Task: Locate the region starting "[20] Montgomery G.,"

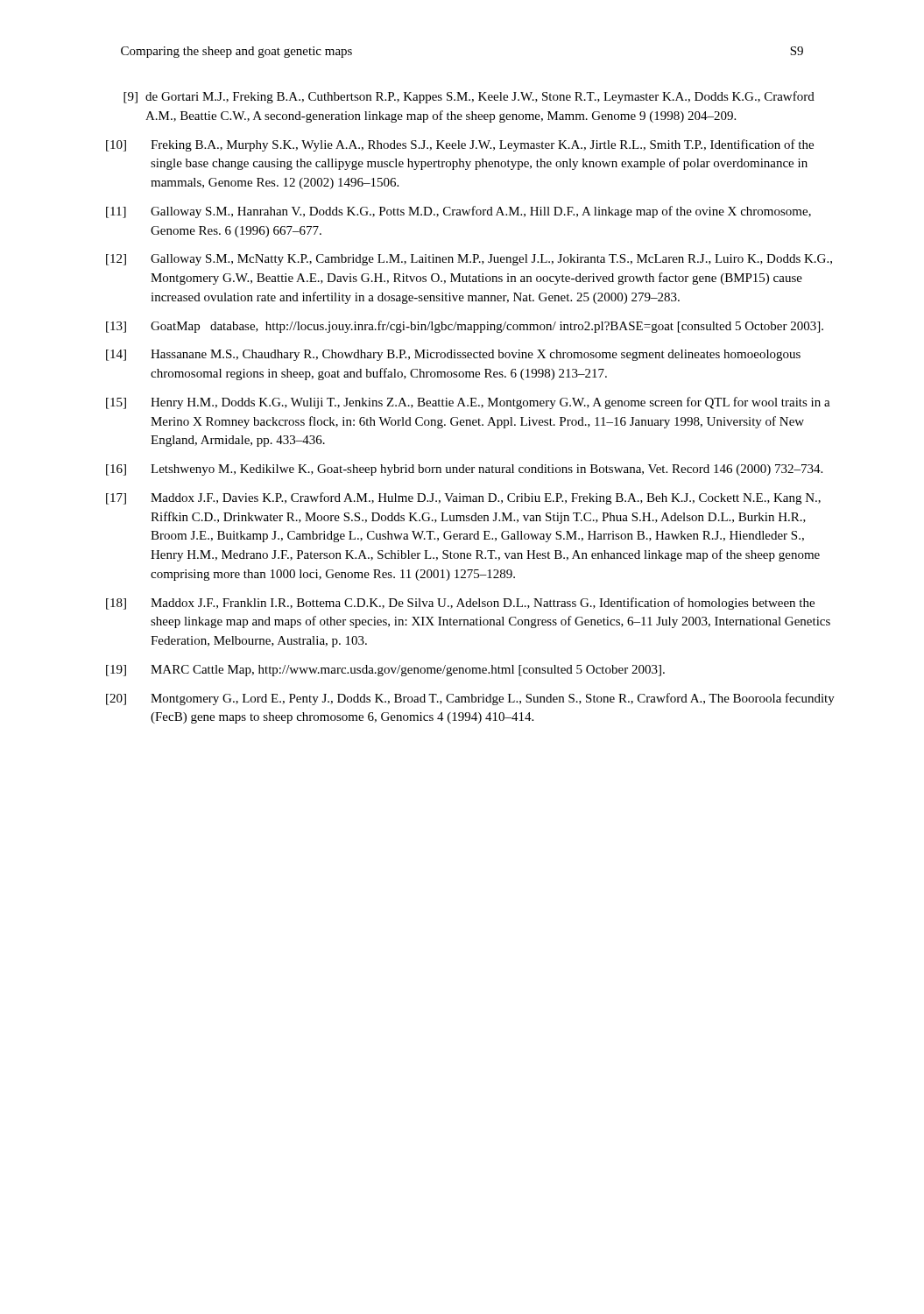Action: [x=471, y=708]
